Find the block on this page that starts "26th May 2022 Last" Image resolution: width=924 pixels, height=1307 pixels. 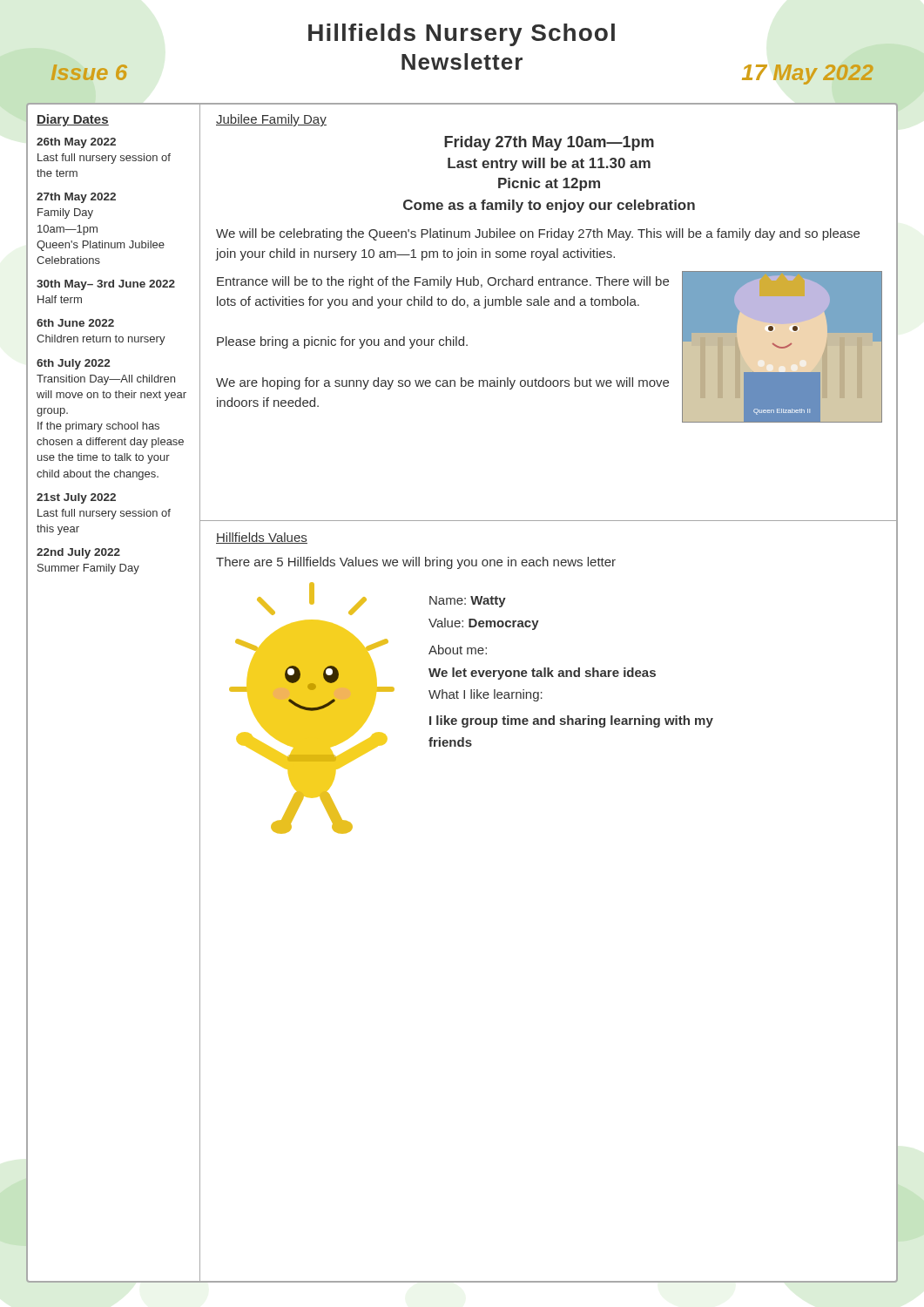113,159
